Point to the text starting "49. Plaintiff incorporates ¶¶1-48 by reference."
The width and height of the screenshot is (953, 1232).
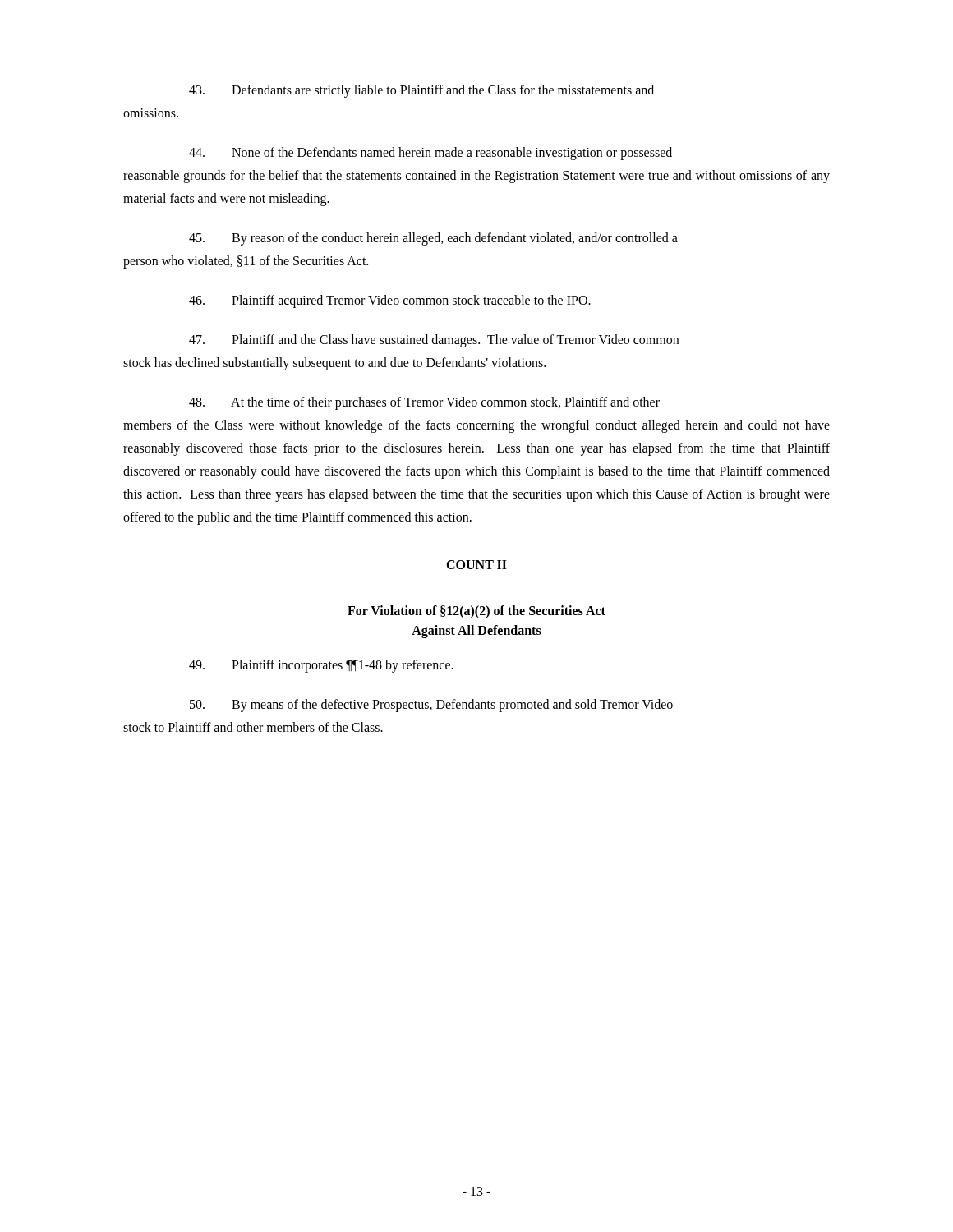pyautogui.click(x=321, y=666)
